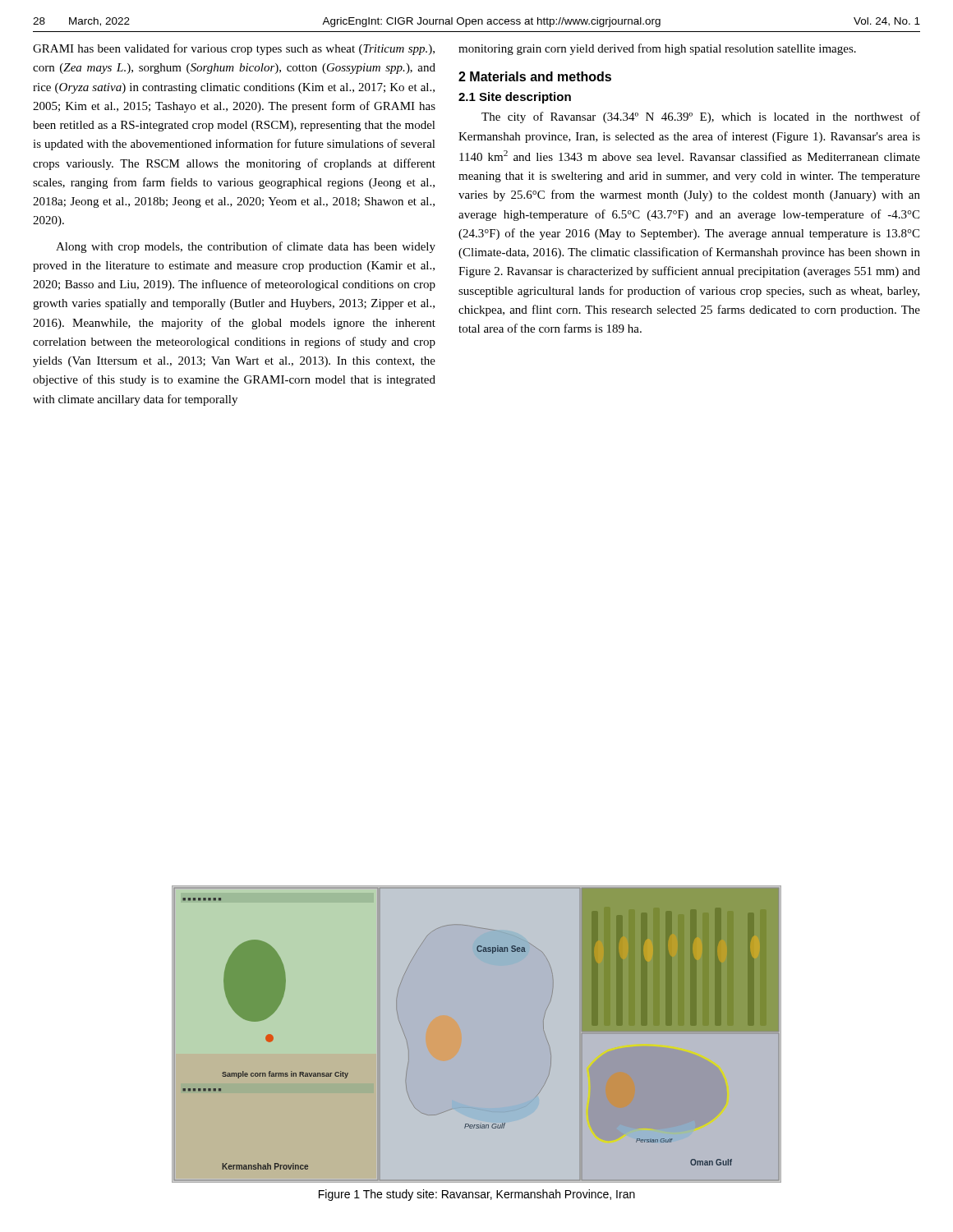Image resolution: width=953 pixels, height=1232 pixels.
Task: Navigate to the block starting "2.1 Site description"
Action: click(x=515, y=97)
